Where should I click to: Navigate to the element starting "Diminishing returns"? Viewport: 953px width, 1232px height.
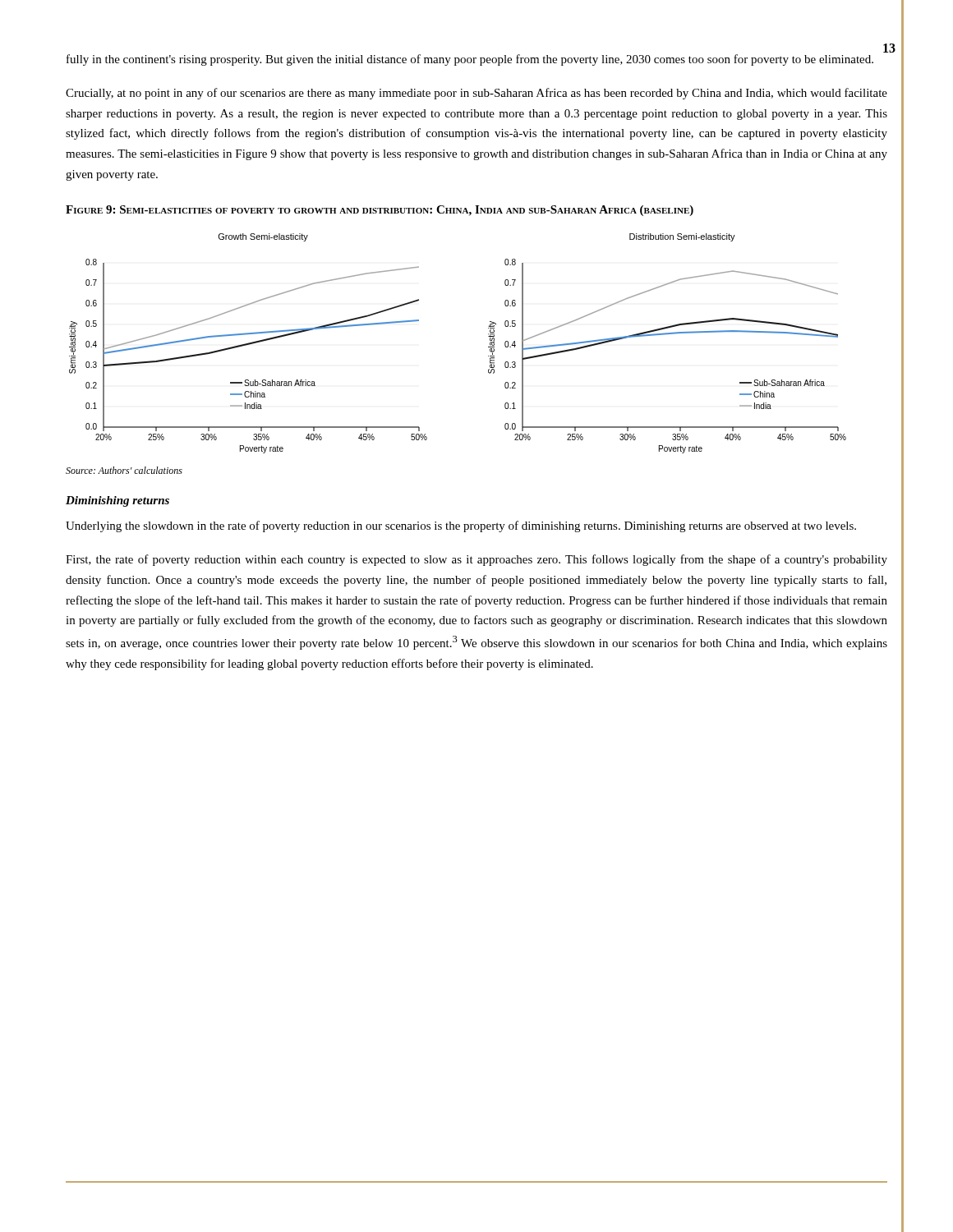point(118,500)
